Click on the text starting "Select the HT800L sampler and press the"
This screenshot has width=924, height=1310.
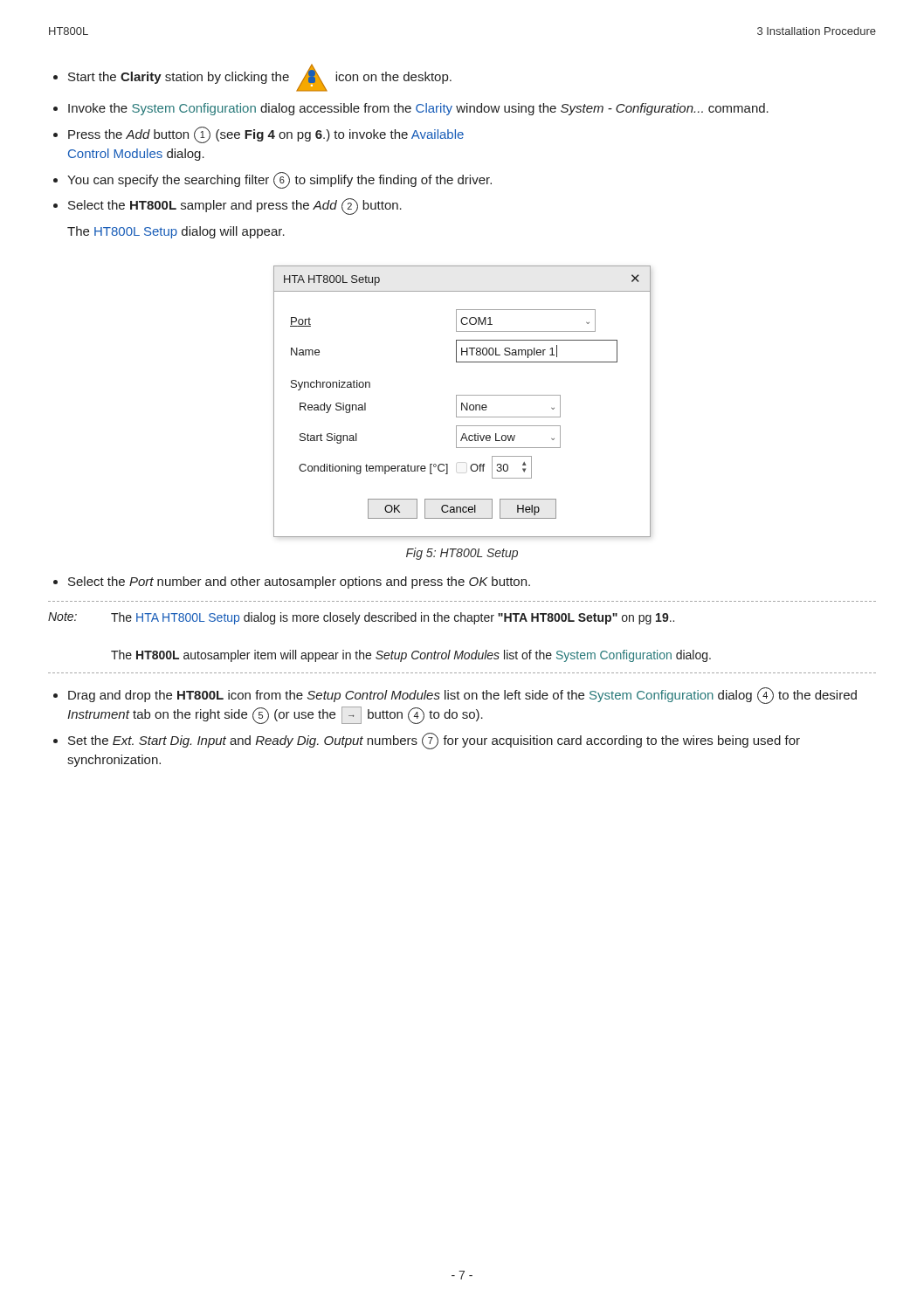(x=235, y=206)
